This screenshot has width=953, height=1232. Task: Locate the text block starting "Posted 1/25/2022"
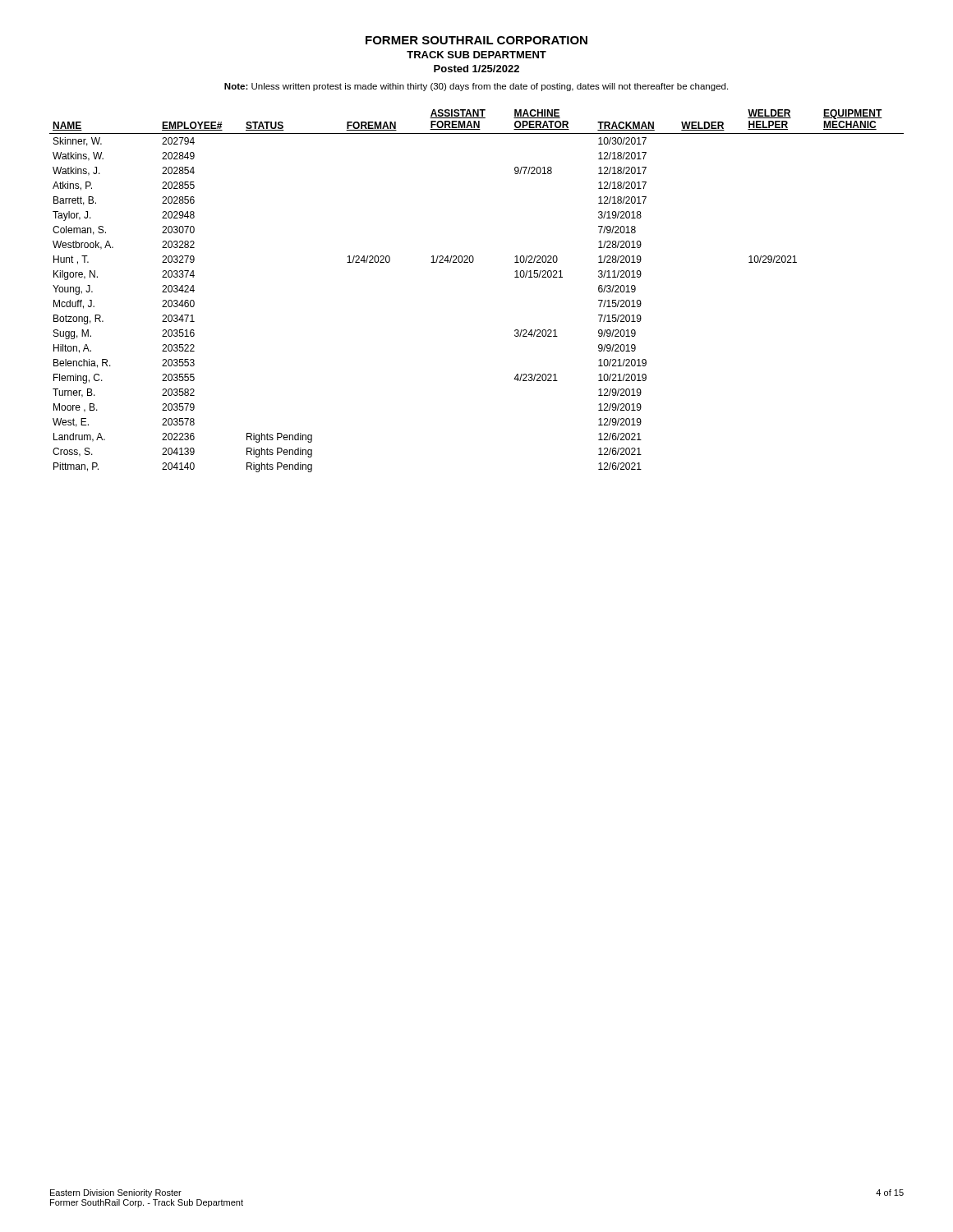coord(476,69)
